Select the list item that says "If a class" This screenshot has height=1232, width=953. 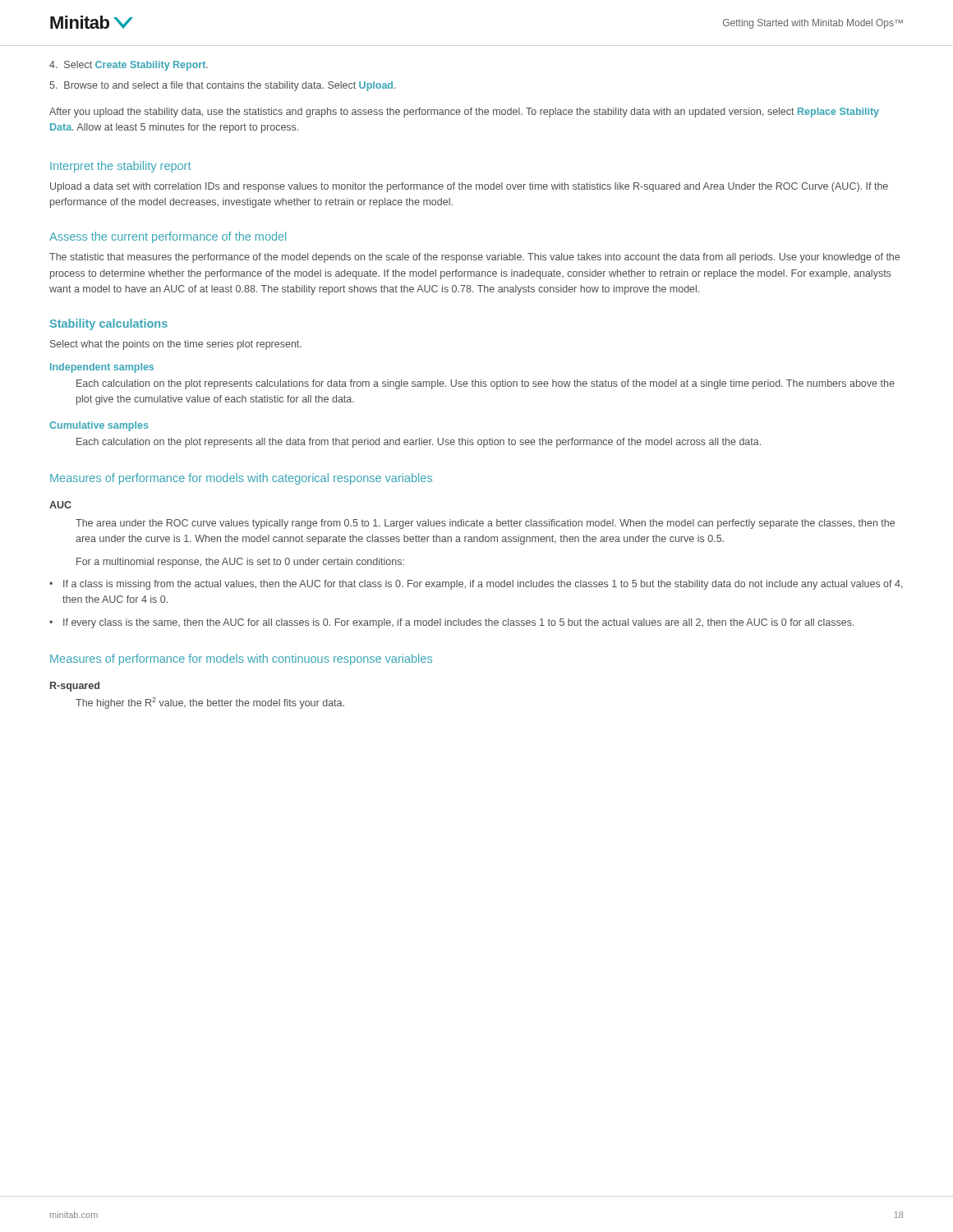coord(483,592)
